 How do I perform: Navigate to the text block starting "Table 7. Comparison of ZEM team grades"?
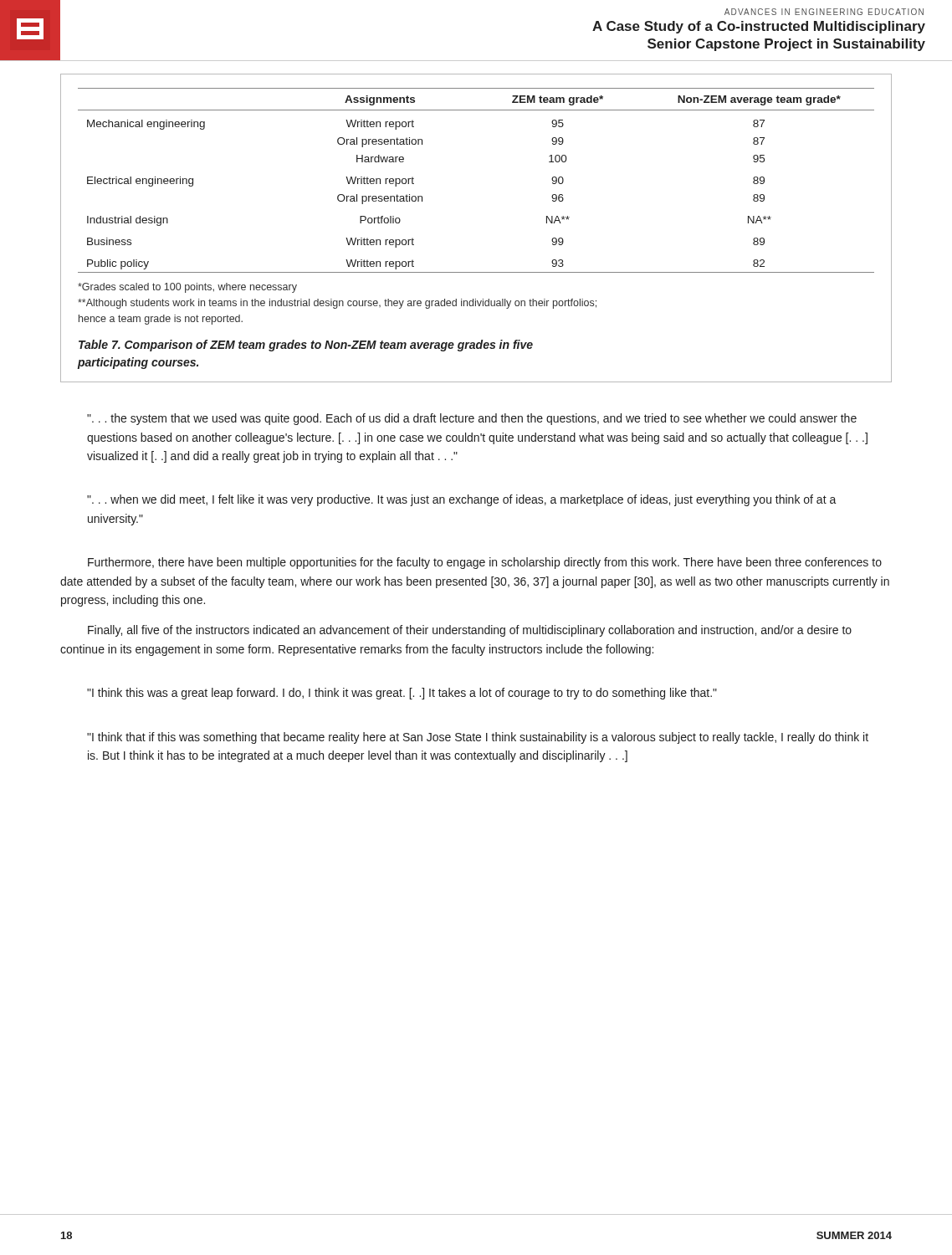305,354
